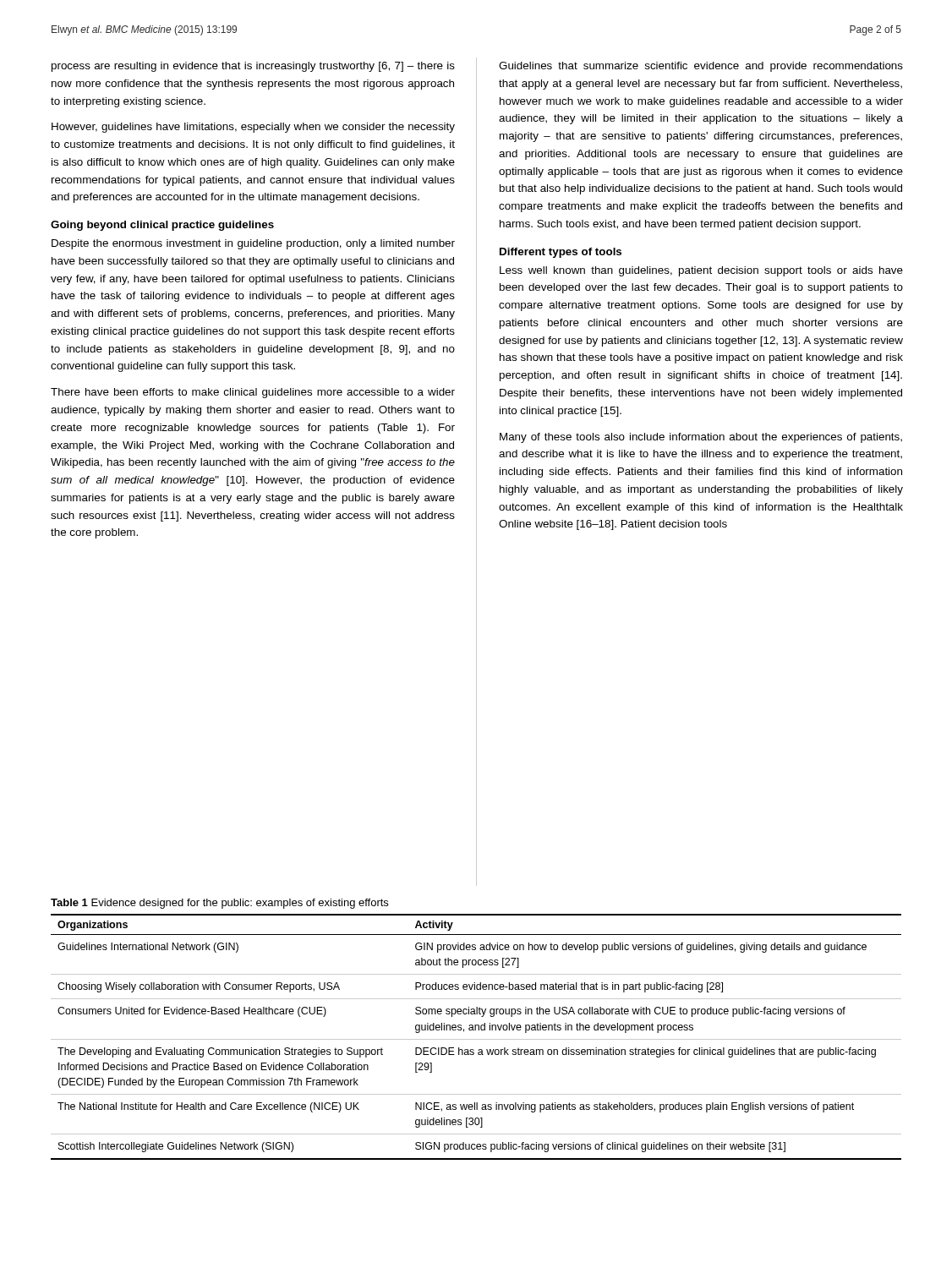Locate the text block that says "There have been efforts to make"
952x1268 pixels.
click(x=253, y=462)
